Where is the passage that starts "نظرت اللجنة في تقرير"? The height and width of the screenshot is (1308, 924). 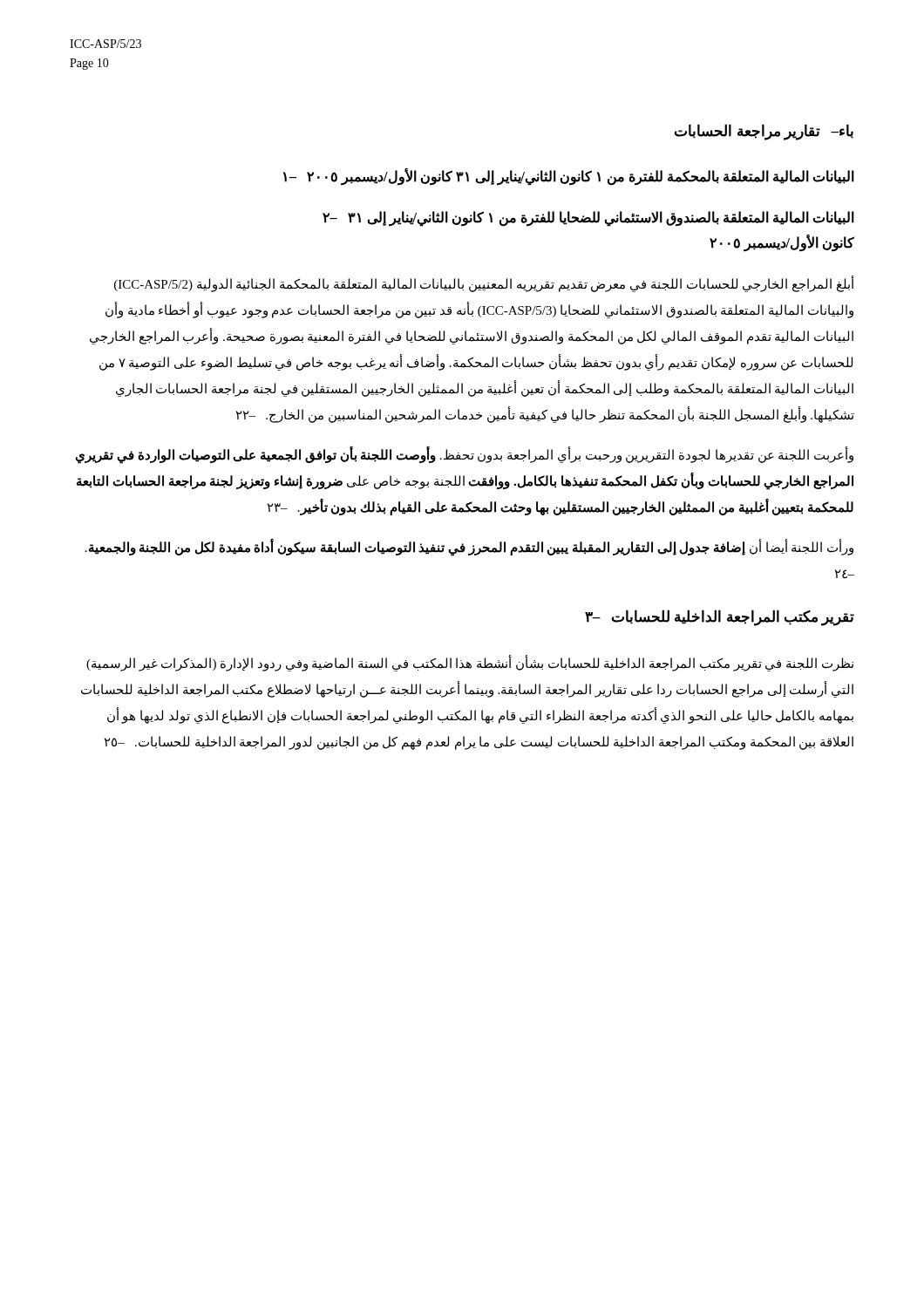click(x=467, y=703)
